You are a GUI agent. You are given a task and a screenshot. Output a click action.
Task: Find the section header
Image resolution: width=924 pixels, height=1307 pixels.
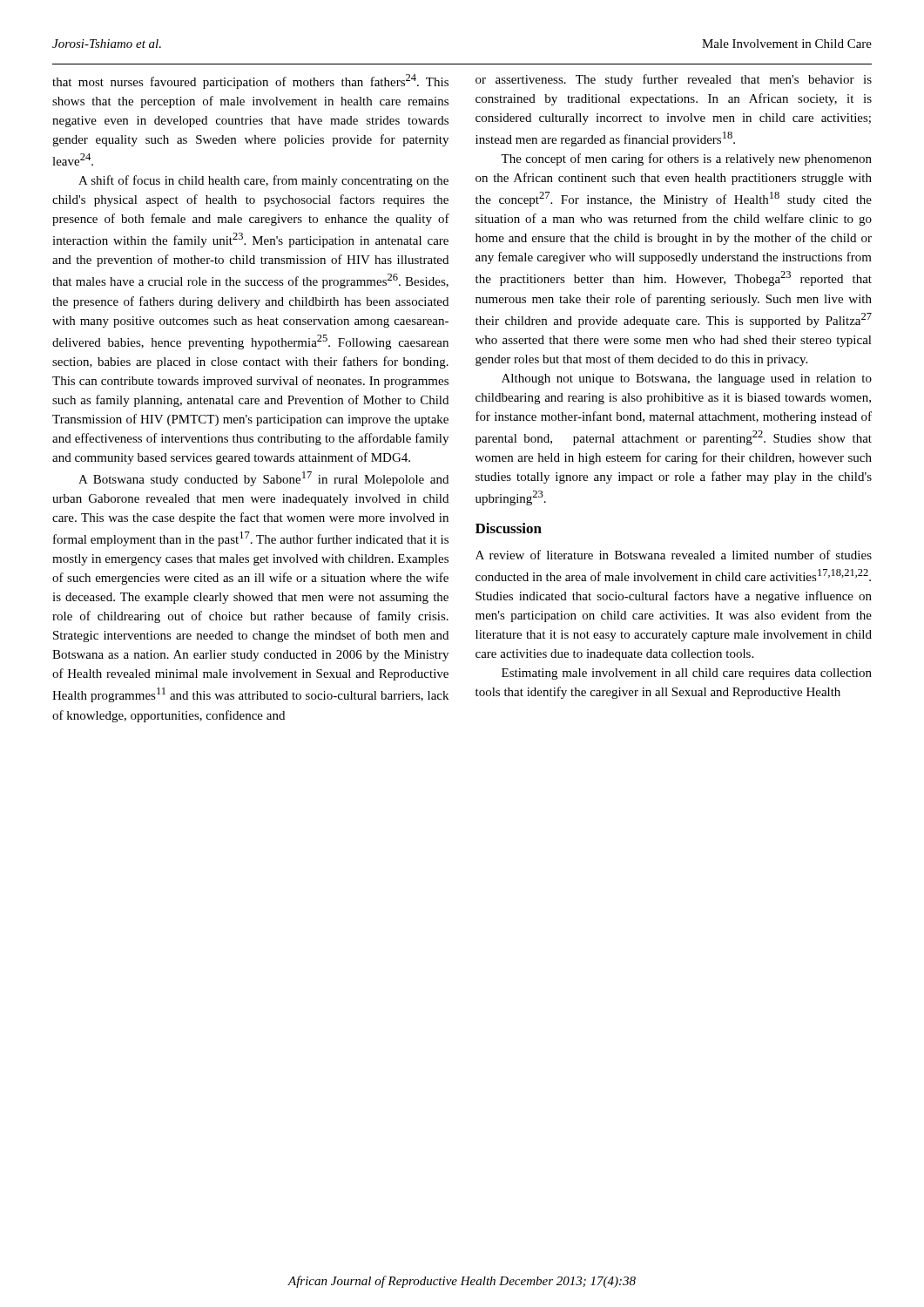(x=508, y=528)
